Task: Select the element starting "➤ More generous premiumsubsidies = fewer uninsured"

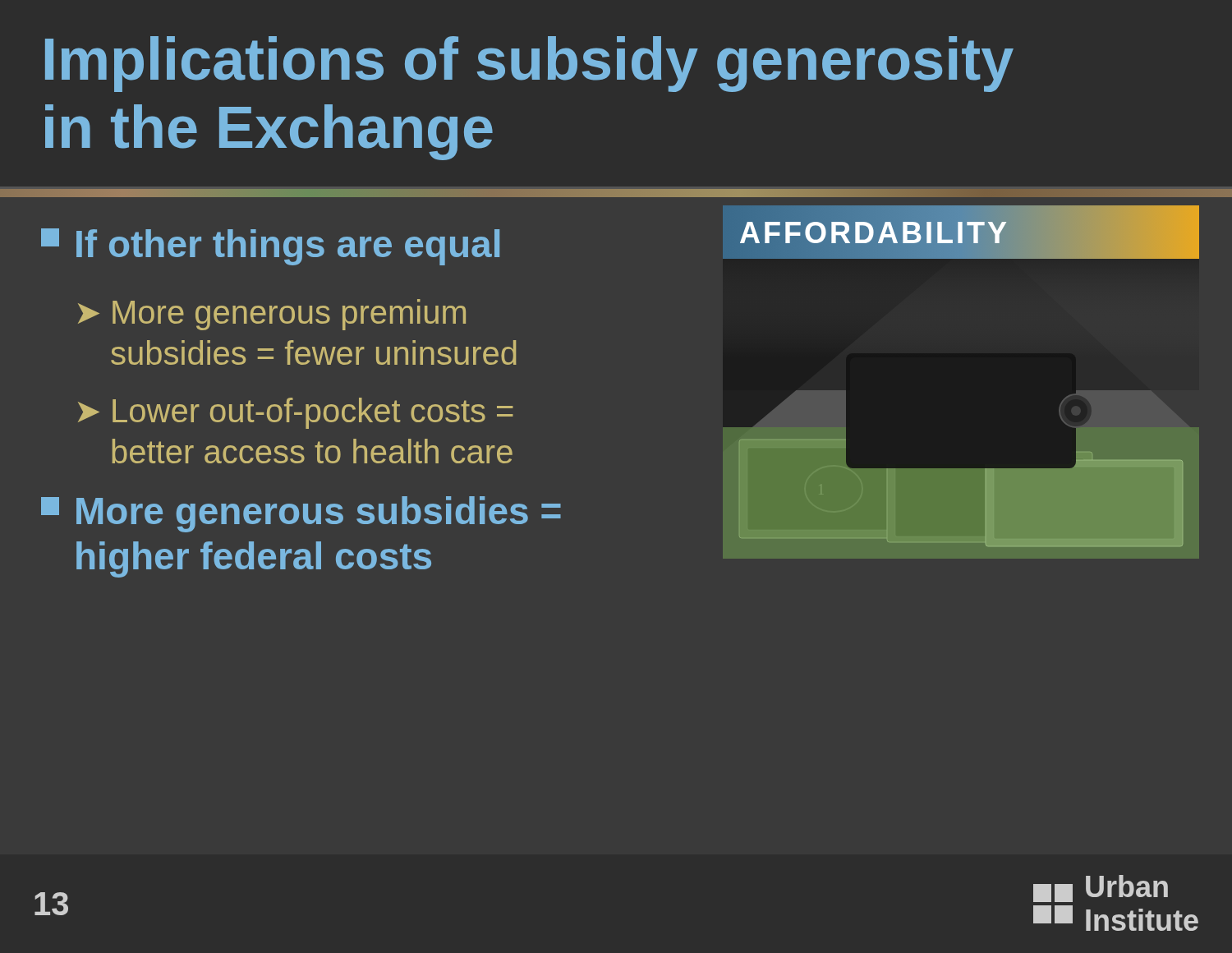Action: coord(296,333)
